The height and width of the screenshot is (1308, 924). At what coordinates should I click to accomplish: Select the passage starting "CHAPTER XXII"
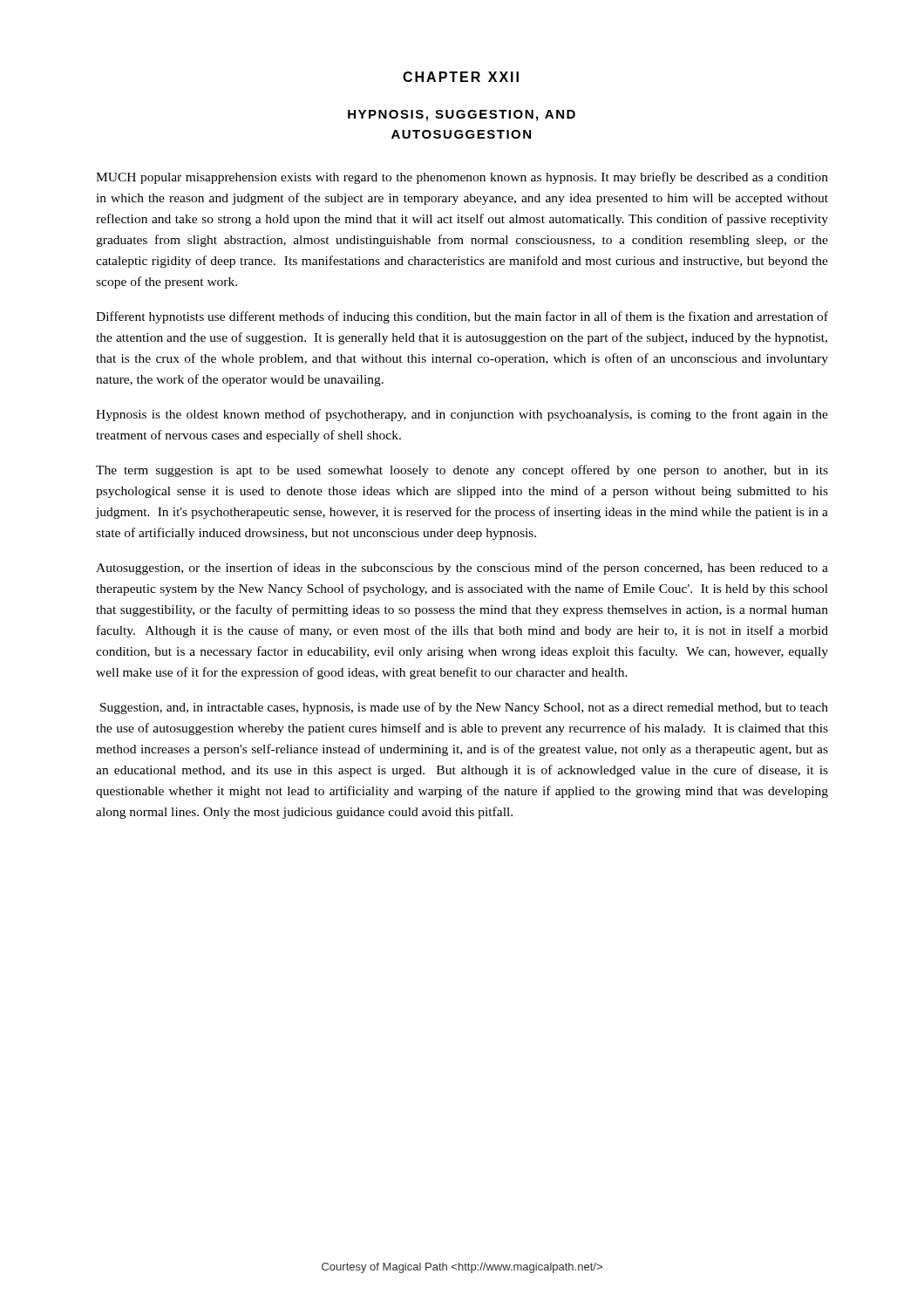tap(462, 77)
